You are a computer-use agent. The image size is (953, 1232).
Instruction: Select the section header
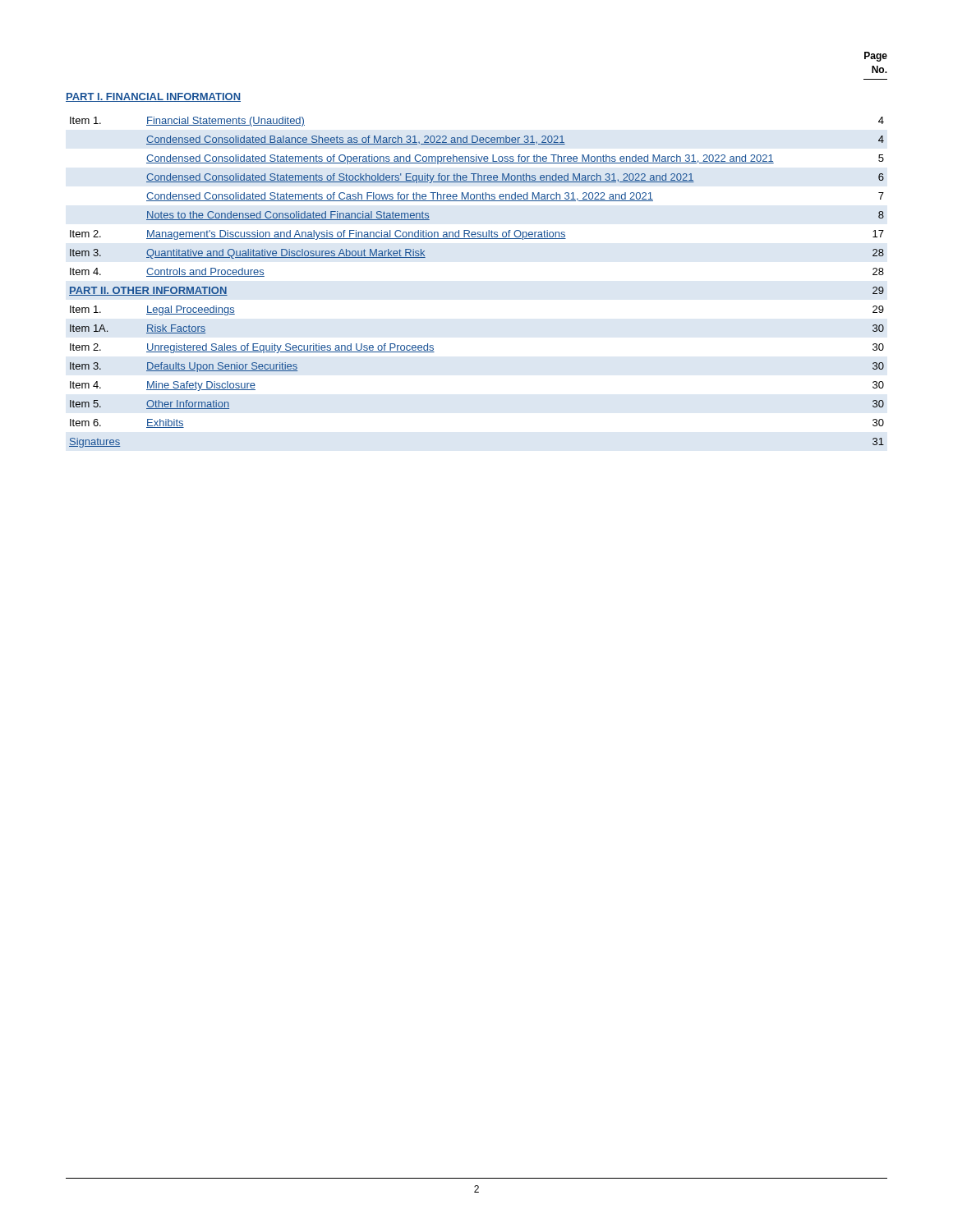pos(153,96)
